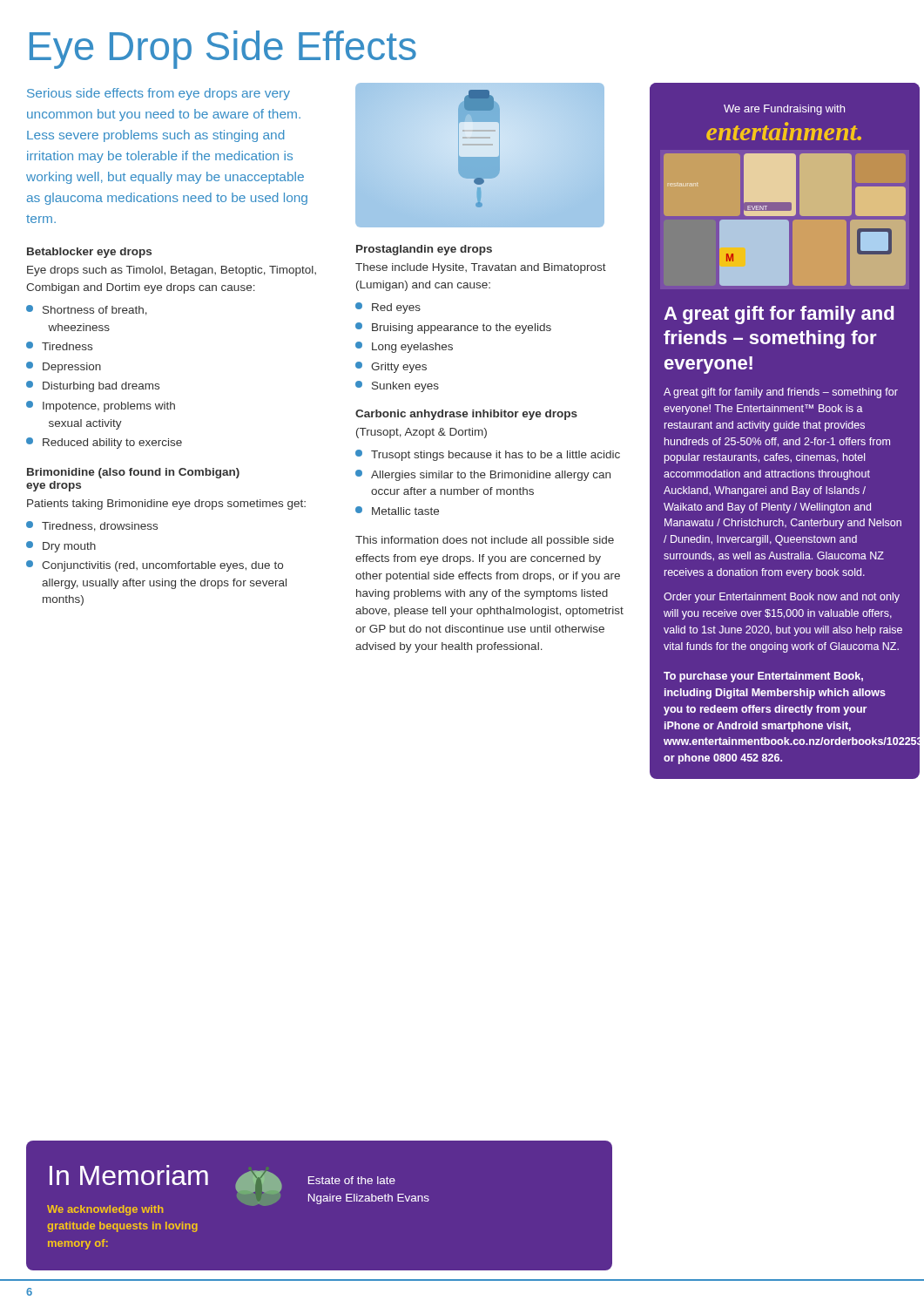Locate the list item containing "Long eyelashes"
Viewport: 924px width, 1307px height.
click(412, 346)
